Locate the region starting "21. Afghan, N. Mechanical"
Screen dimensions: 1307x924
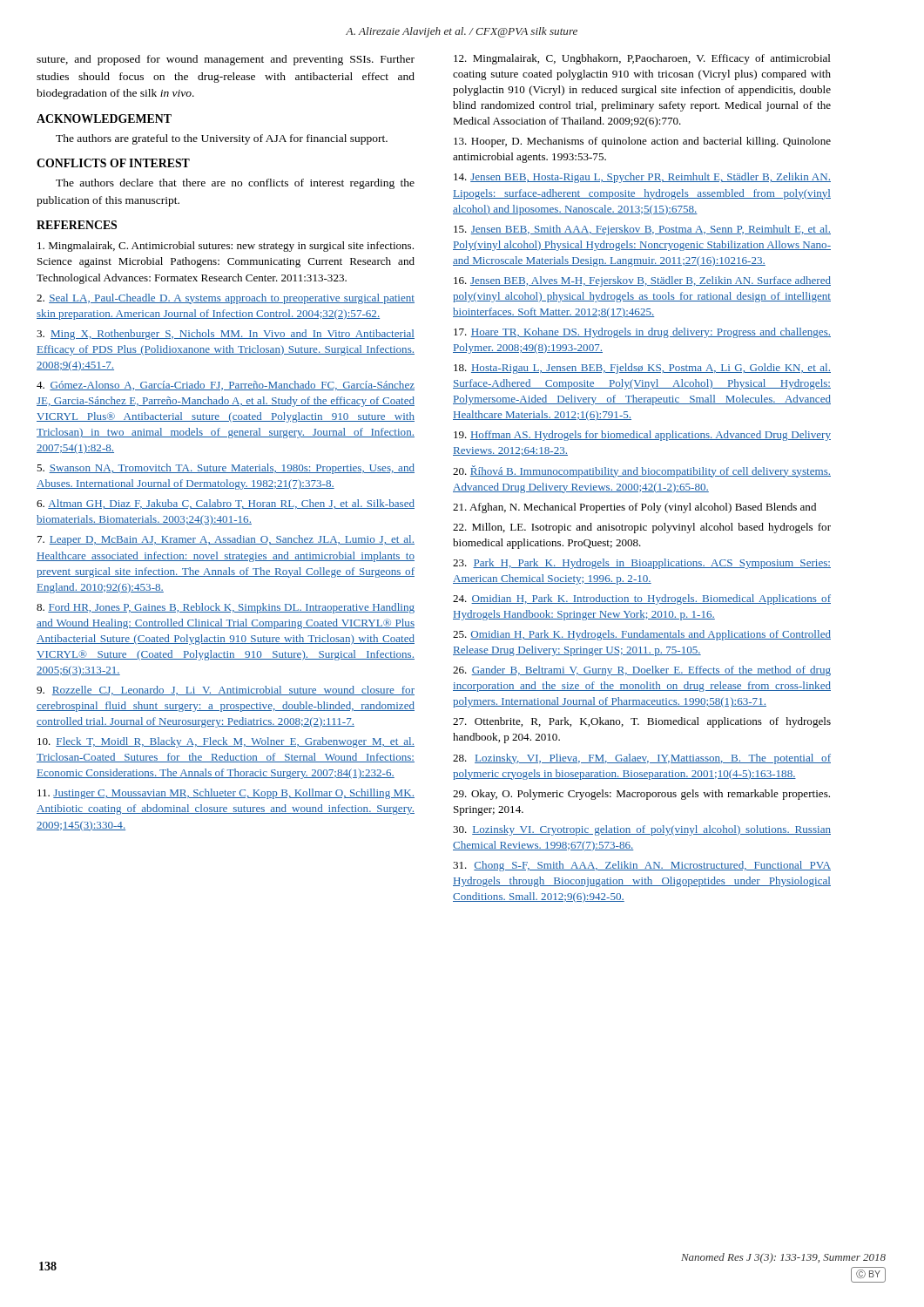[x=635, y=506]
